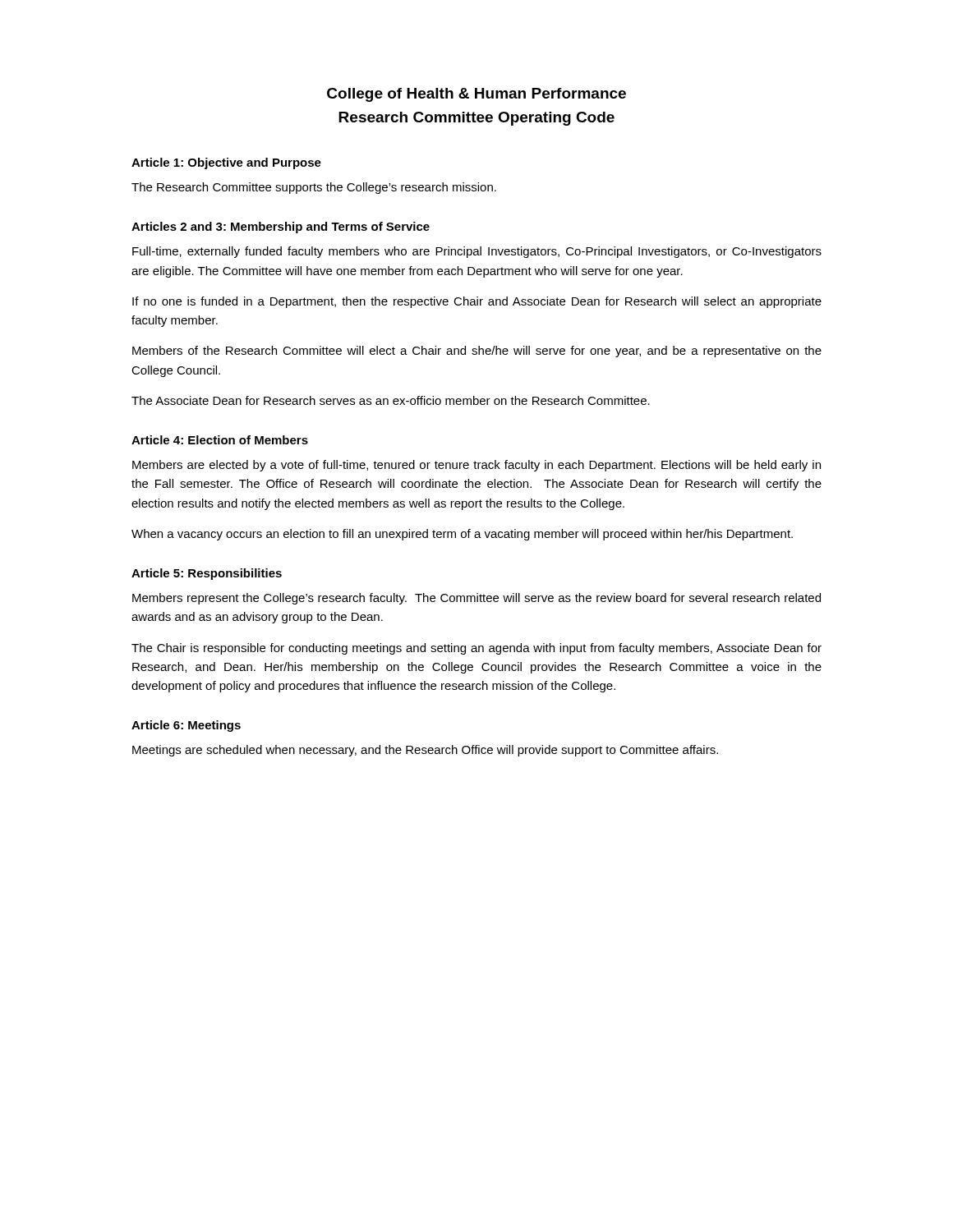Locate the text block containing "Full-time, externally funded faculty members who are"
Image resolution: width=953 pixels, height=1232 pixels.
476,261
